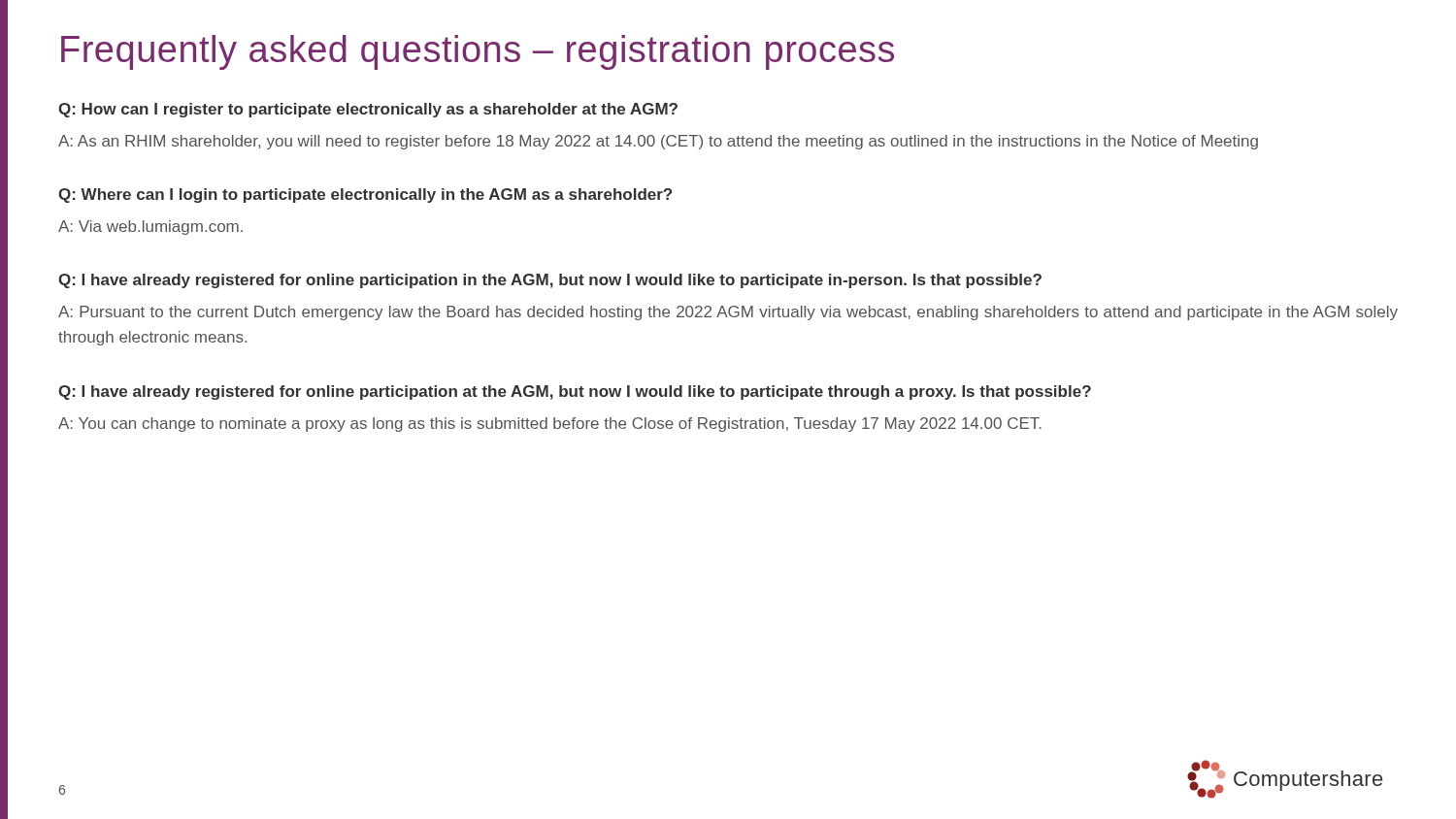
Task: Locate the logo
Action: click(x=1291, y=780)
